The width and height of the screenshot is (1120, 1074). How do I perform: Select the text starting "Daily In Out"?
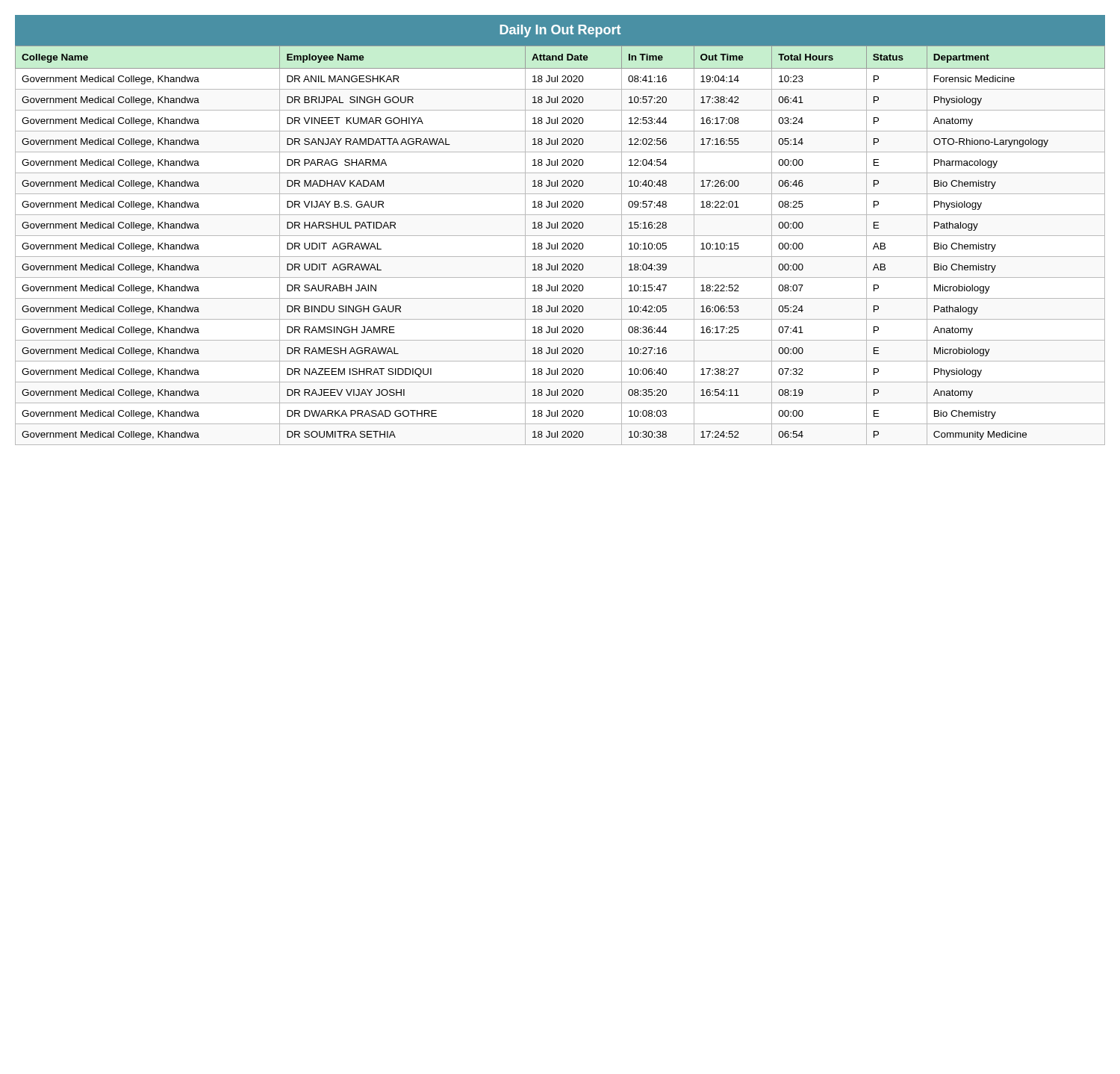(560, 30)
